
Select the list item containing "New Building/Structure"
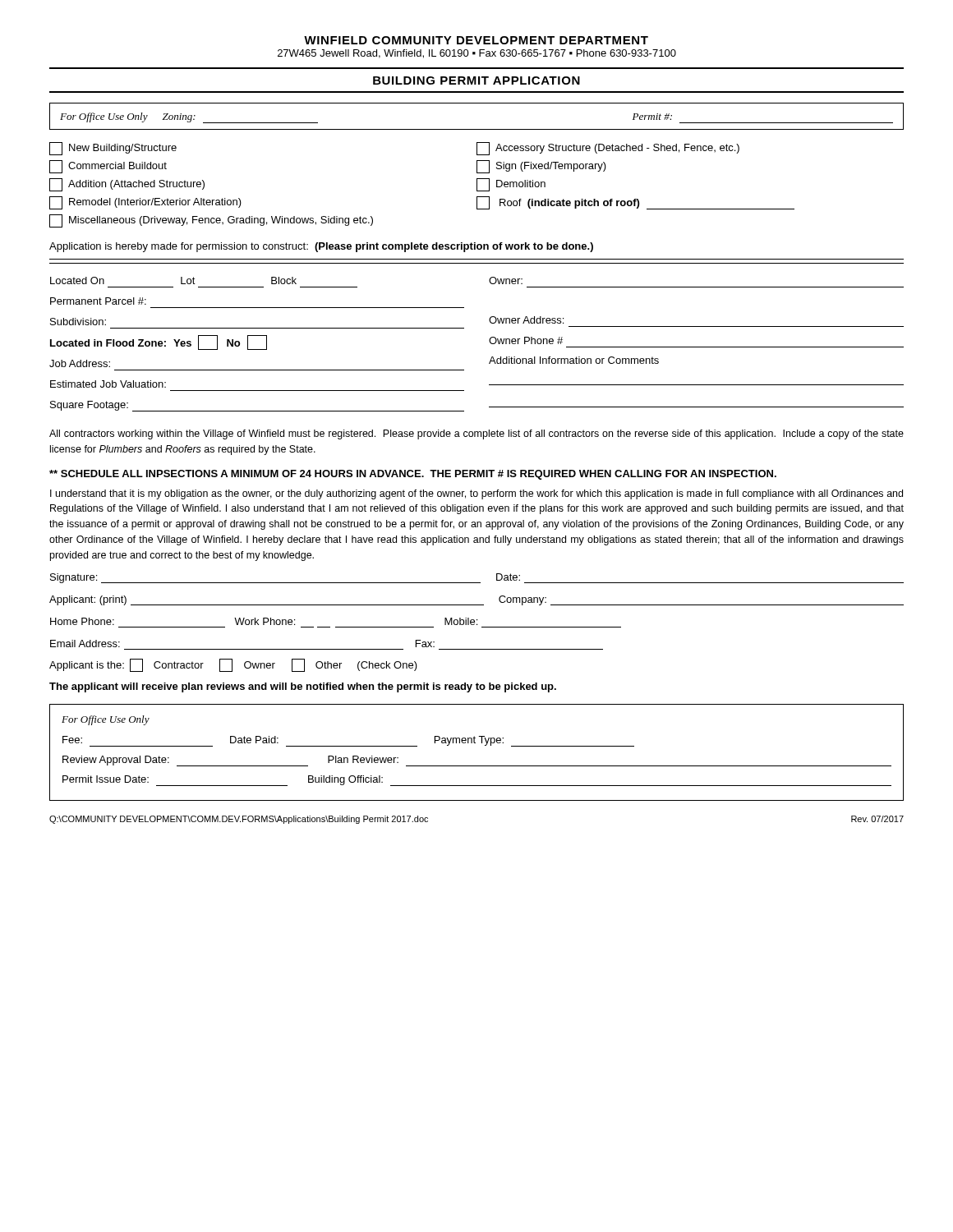point(113,148)
